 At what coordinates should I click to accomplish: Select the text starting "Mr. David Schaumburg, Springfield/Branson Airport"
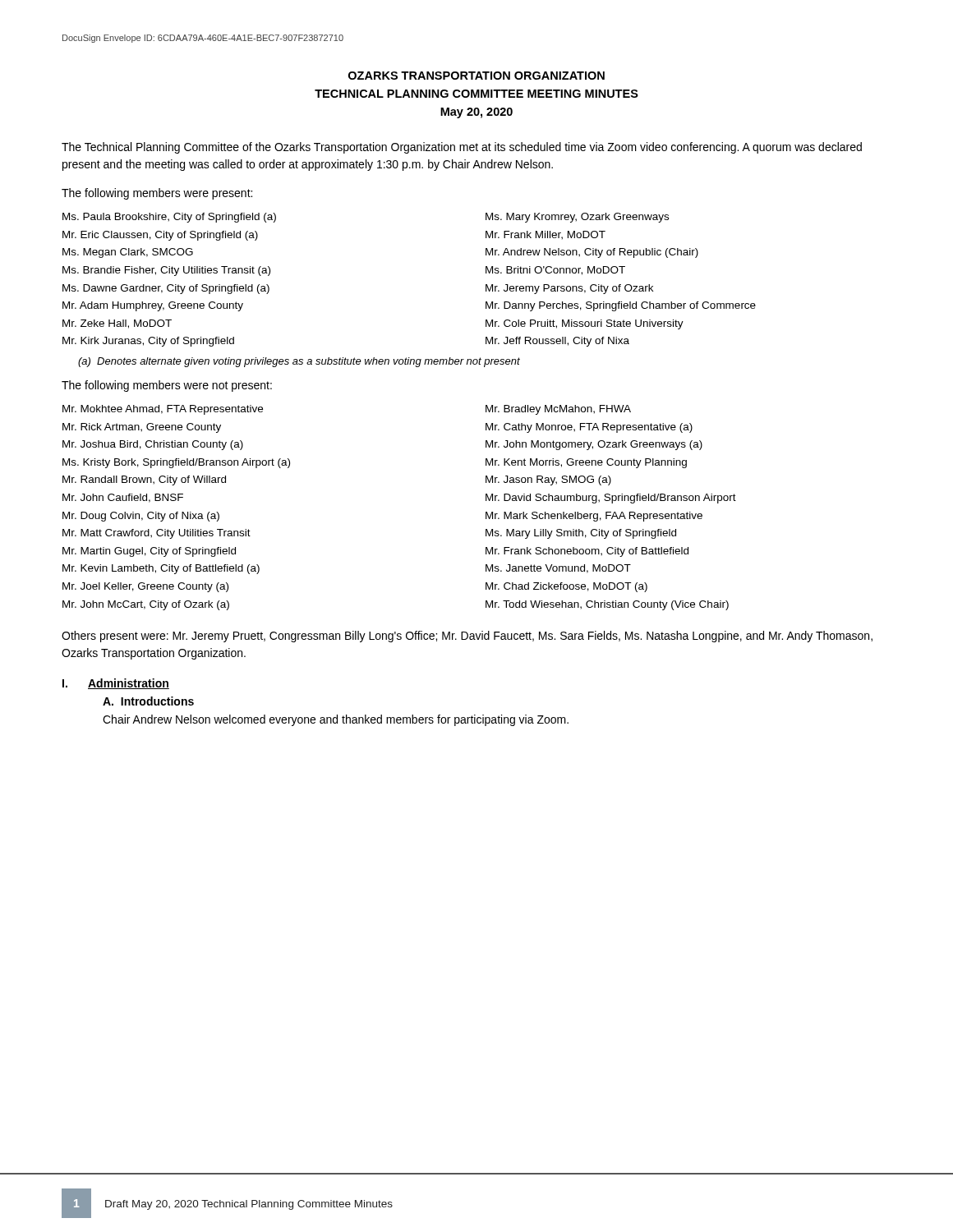point(610,497)
